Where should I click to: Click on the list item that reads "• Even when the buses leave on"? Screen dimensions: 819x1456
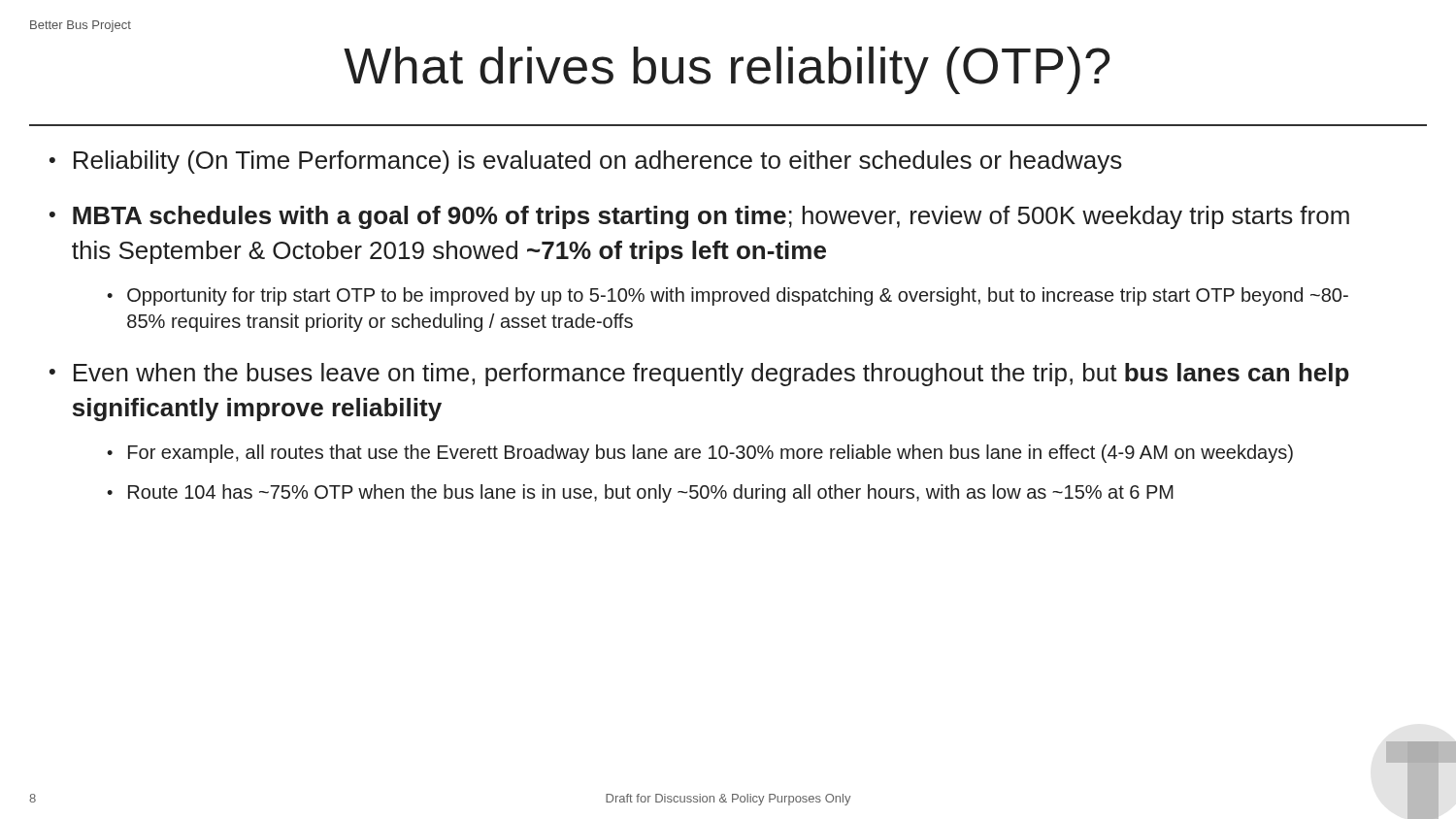709,390
